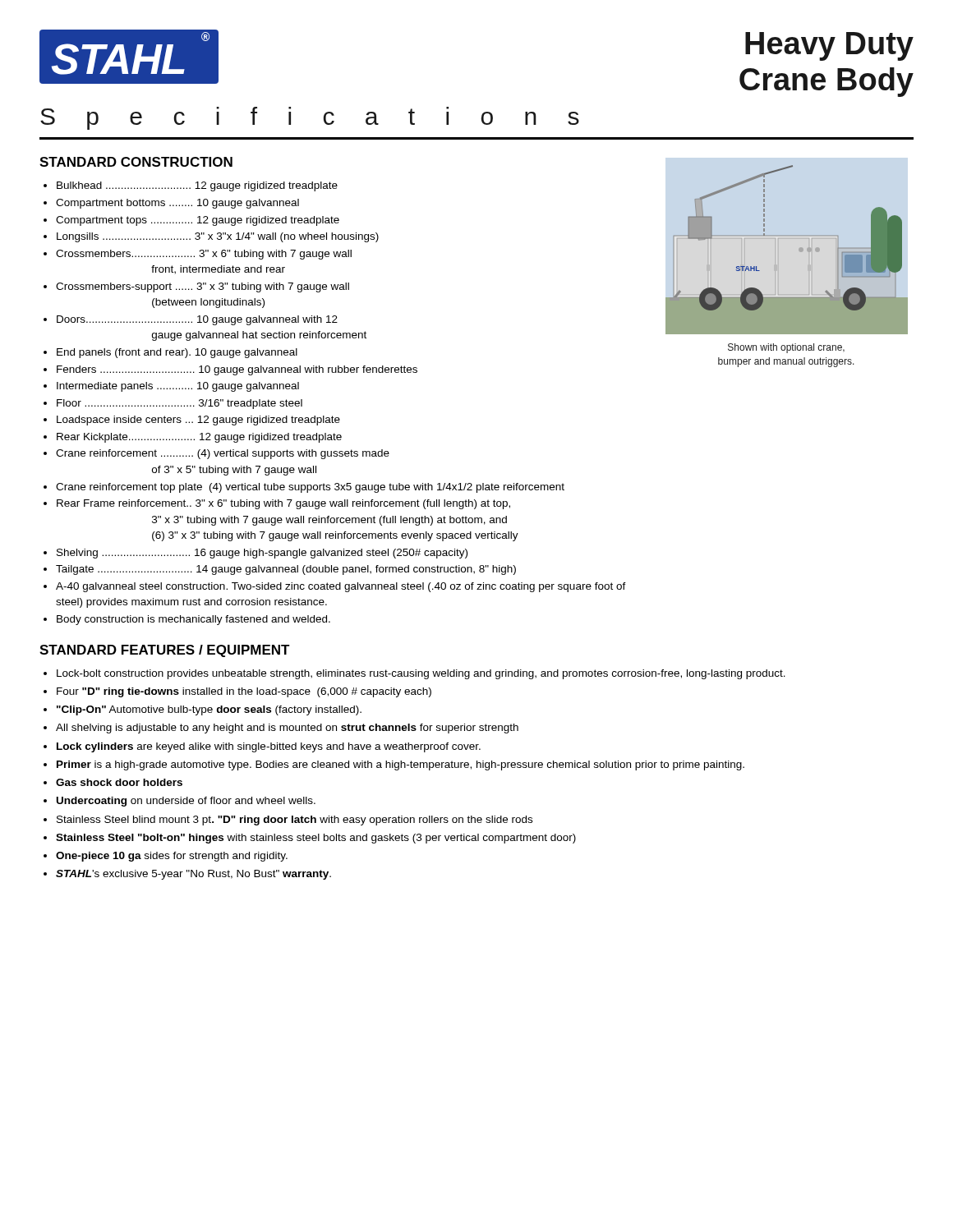Click where it says "STANDARD CONSTRUCTION"
Image resolution: width=953 pixels, height=1232 pixels.
pyautogui.click(x=136, y=163)
